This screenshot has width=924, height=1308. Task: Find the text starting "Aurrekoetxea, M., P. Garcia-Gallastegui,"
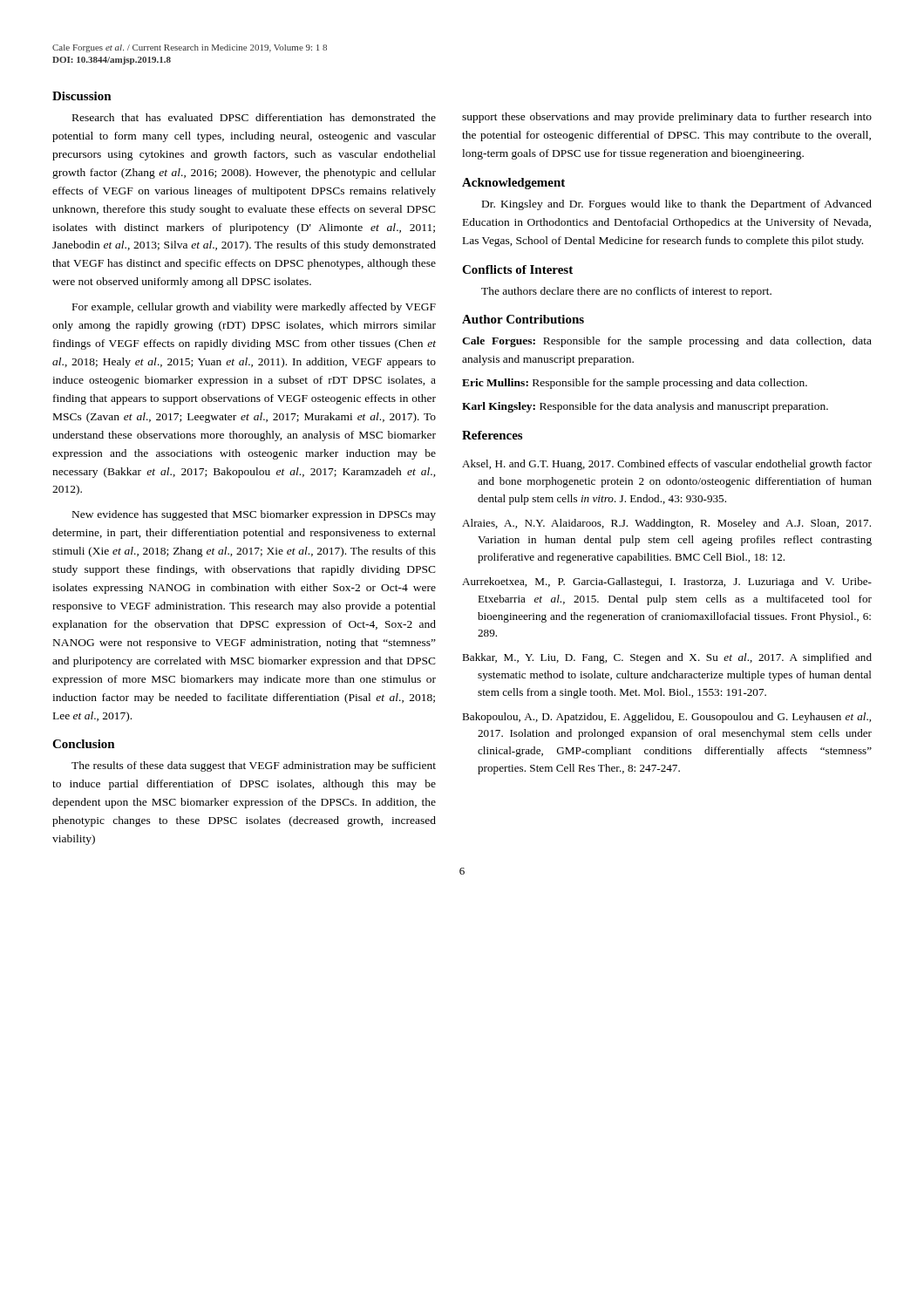point(667,607)
